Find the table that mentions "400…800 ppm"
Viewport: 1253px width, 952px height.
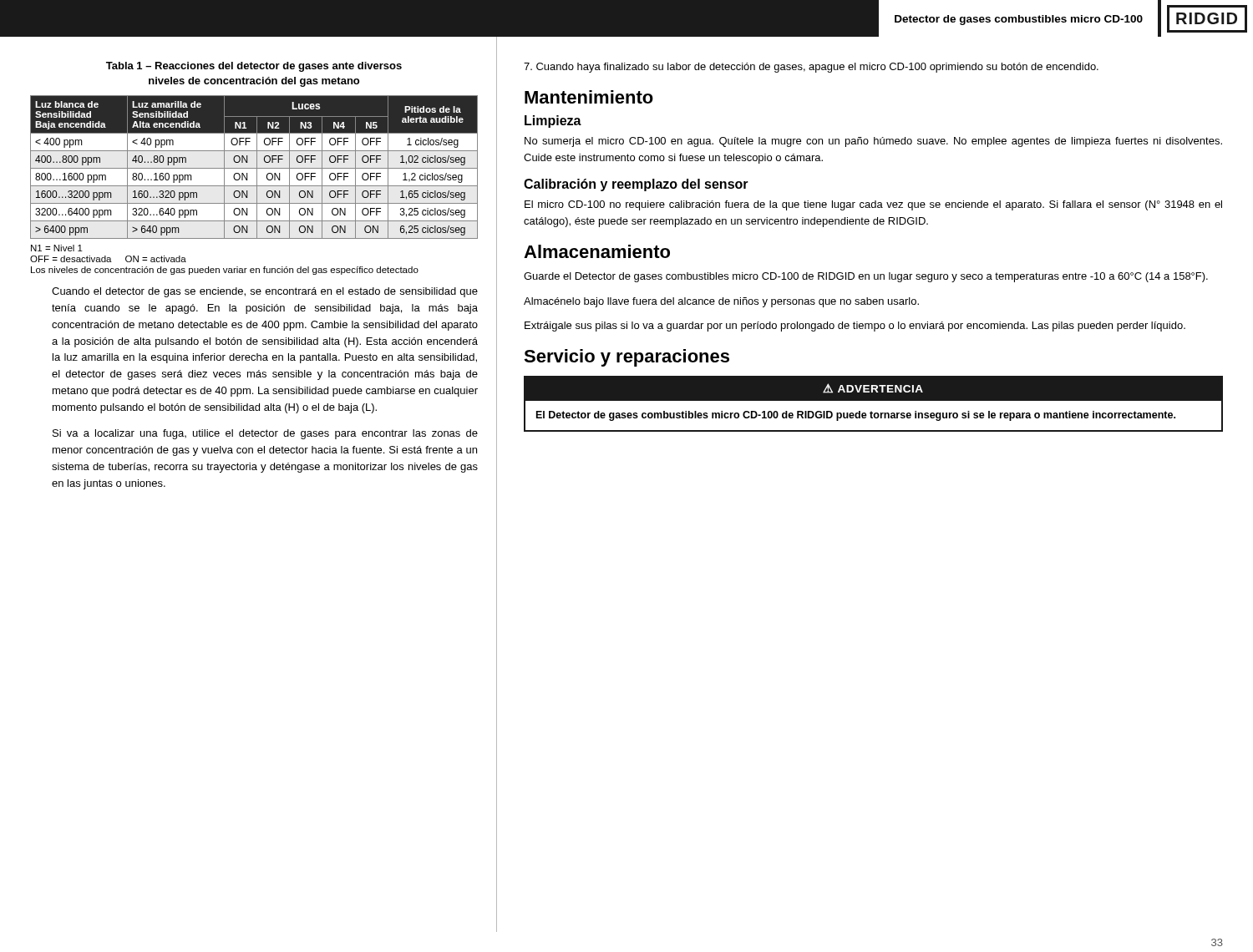tap(254, 167)
